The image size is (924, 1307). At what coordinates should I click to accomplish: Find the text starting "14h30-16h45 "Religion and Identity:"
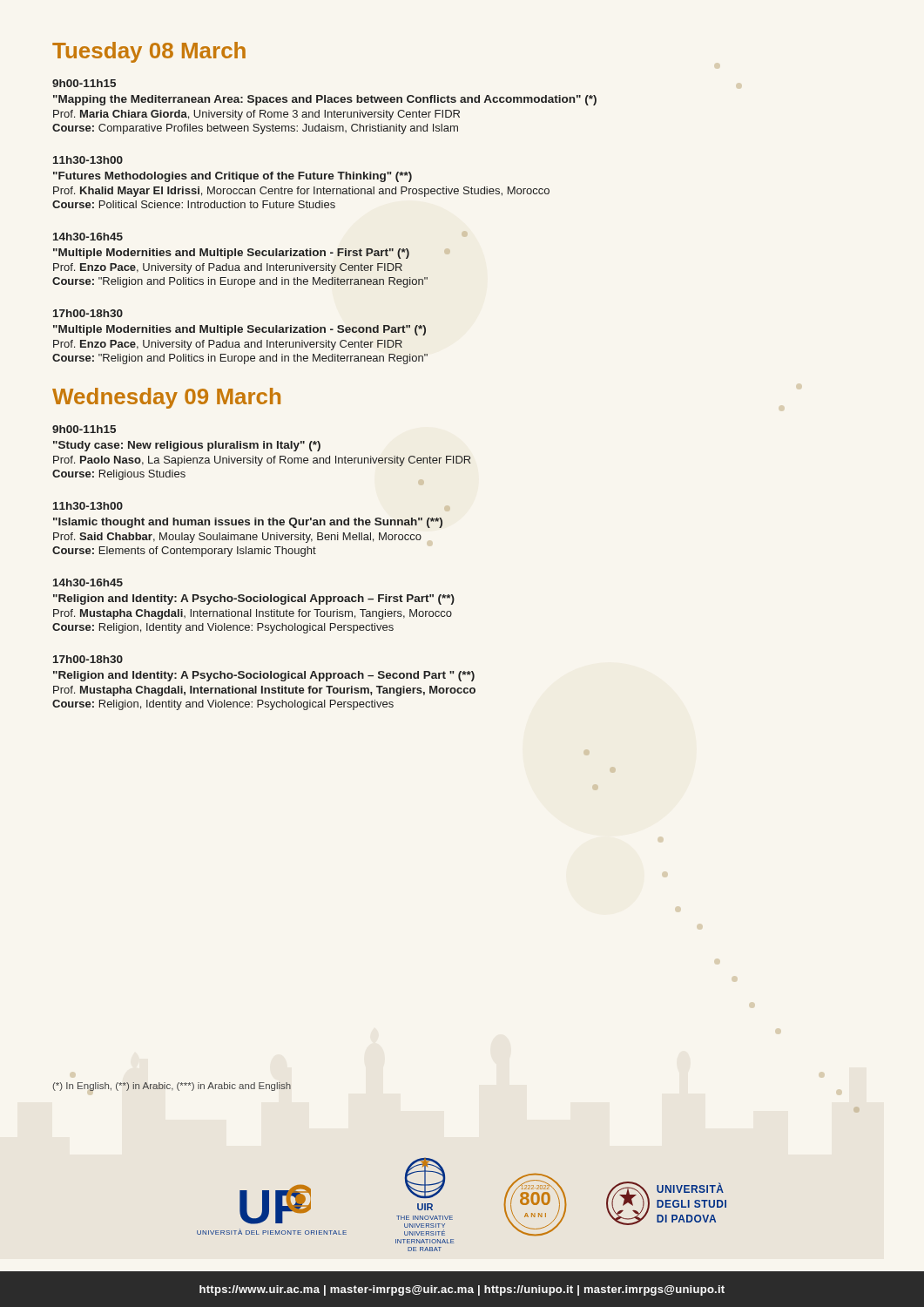(x=462, y=605)
